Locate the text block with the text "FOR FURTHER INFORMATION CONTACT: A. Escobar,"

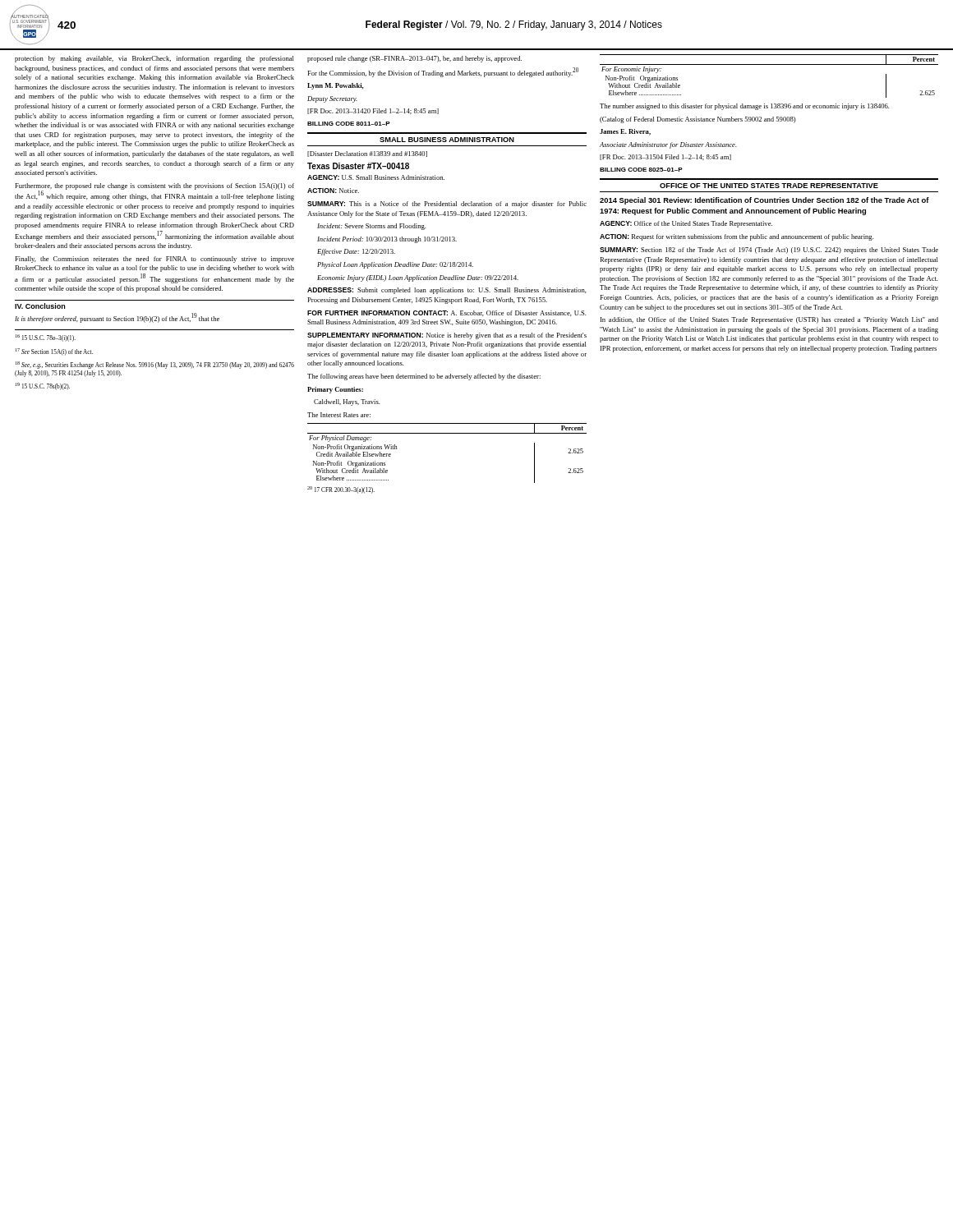pyautogui.click(x=447, y=318)
